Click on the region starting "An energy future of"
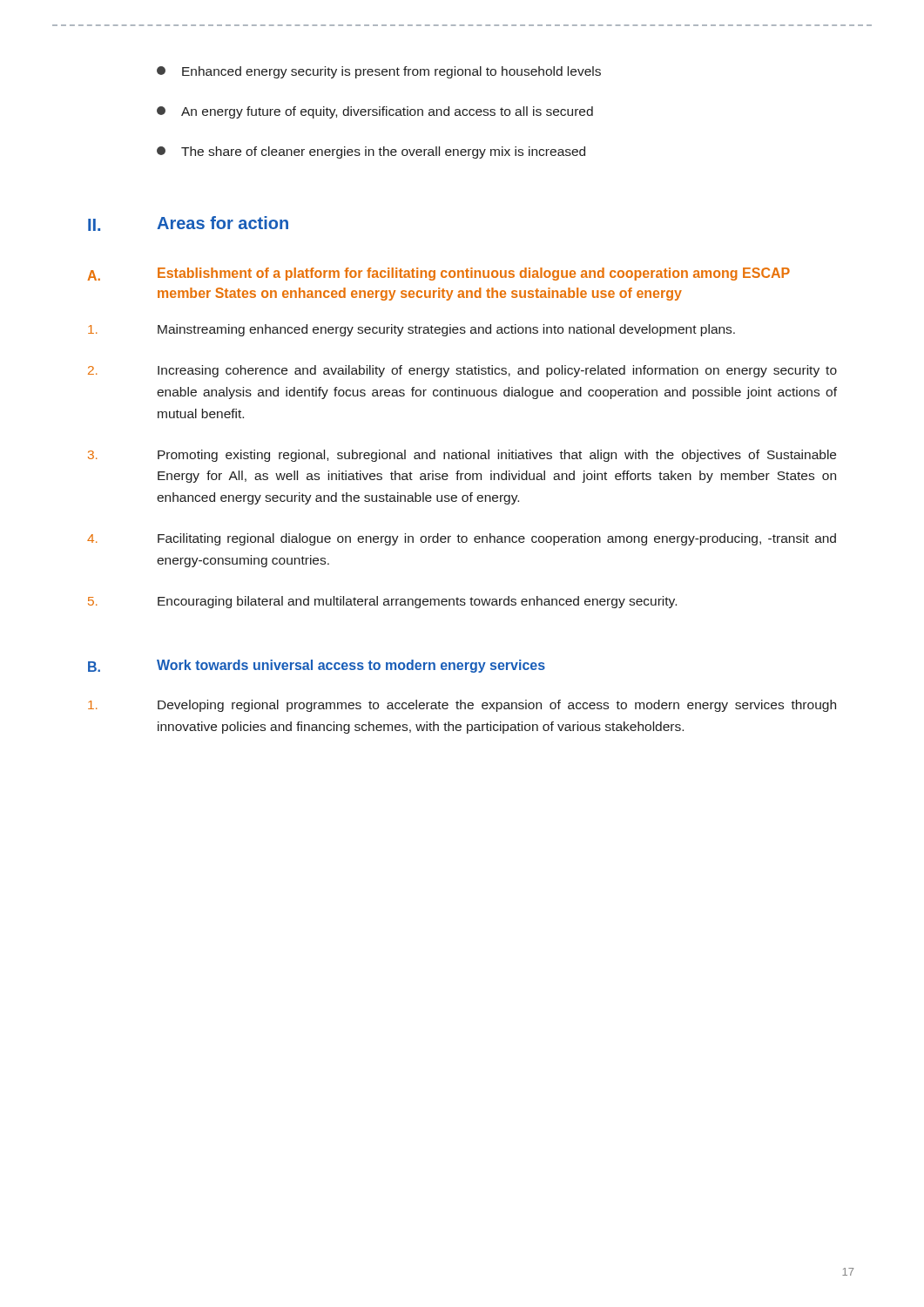 tap(375, 112)
